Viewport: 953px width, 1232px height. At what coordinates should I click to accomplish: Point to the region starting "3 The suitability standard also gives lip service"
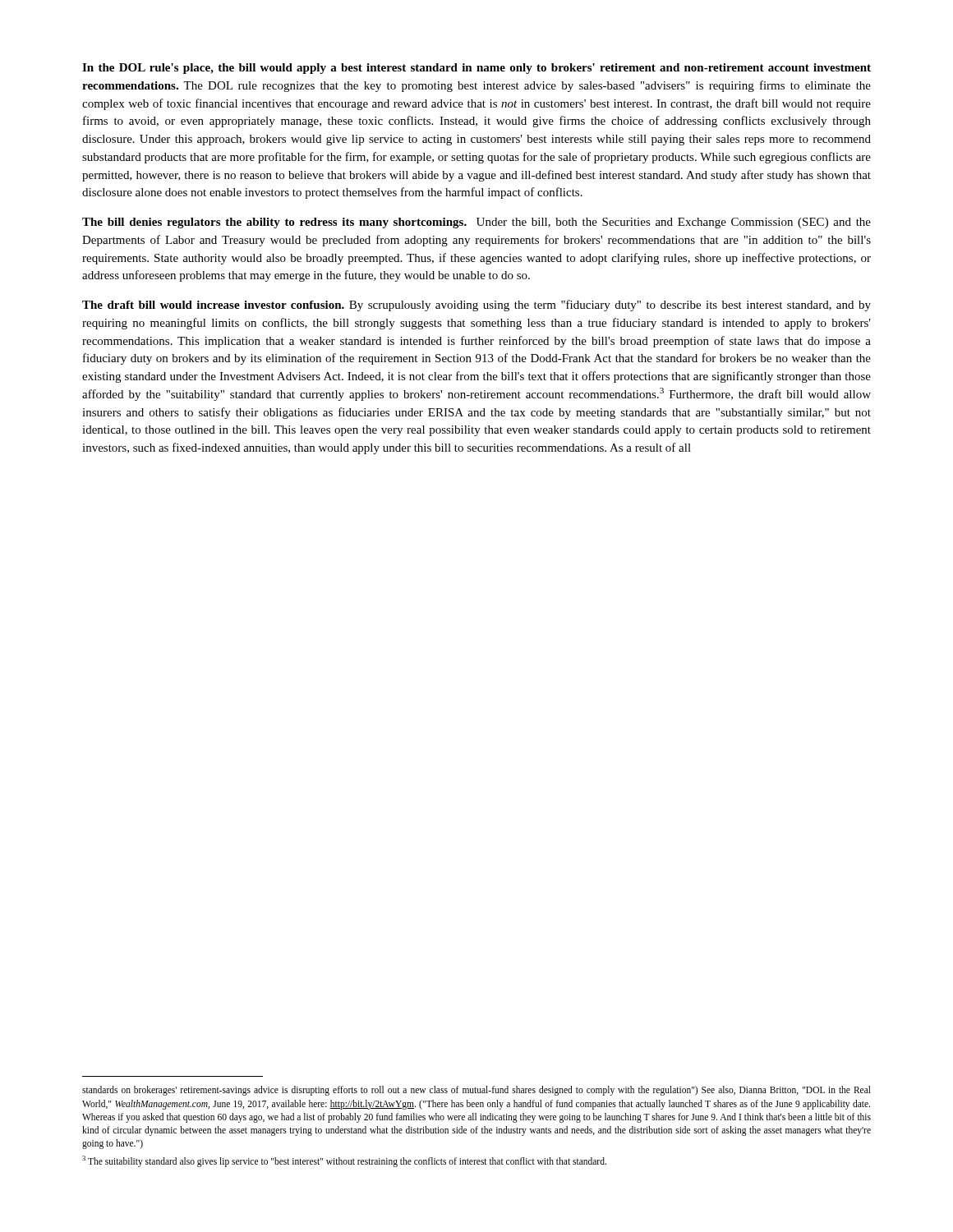pyautogui.click(x=476, y=1161)
